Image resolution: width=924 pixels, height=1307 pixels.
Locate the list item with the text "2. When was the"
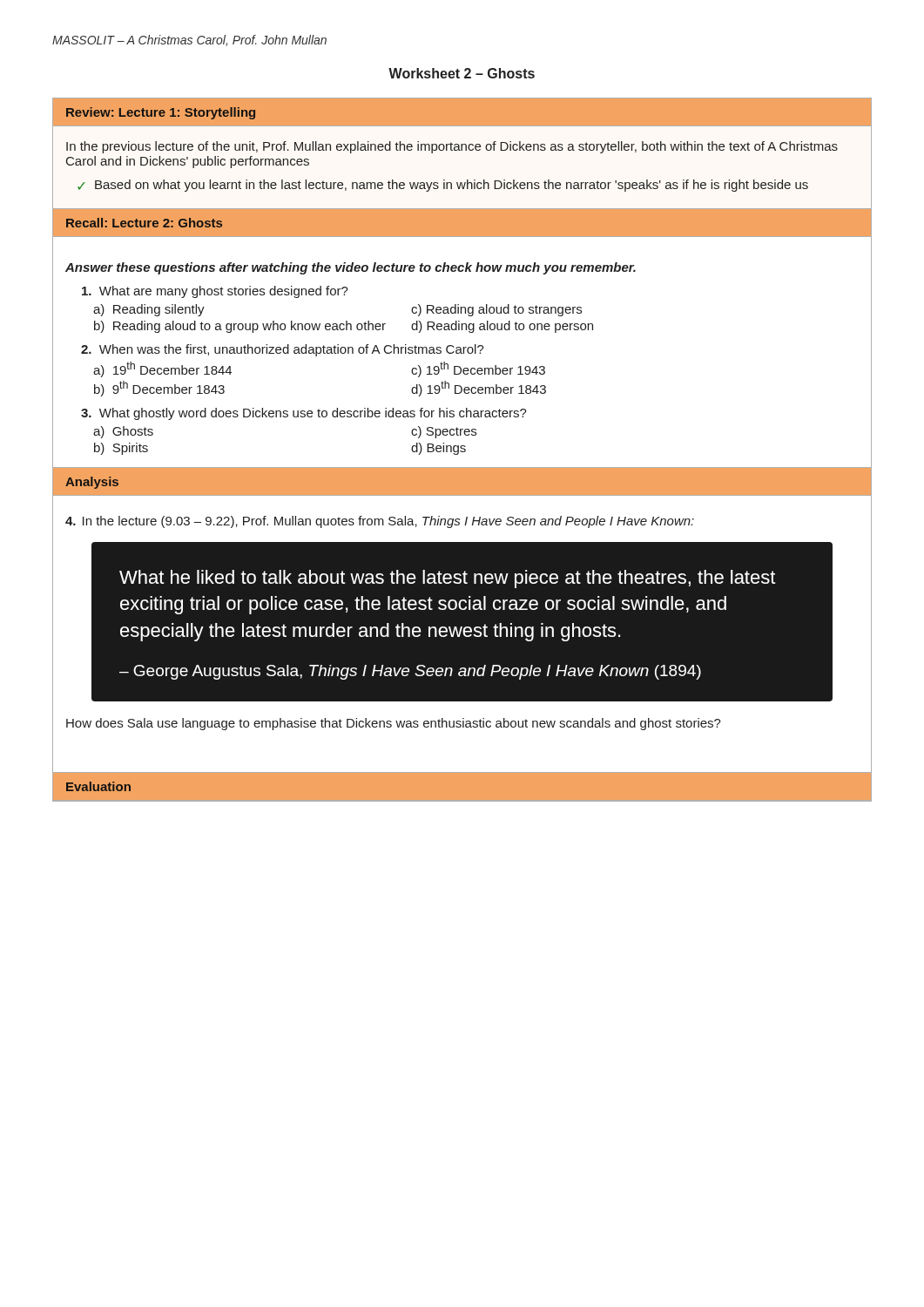click(470, 369)
